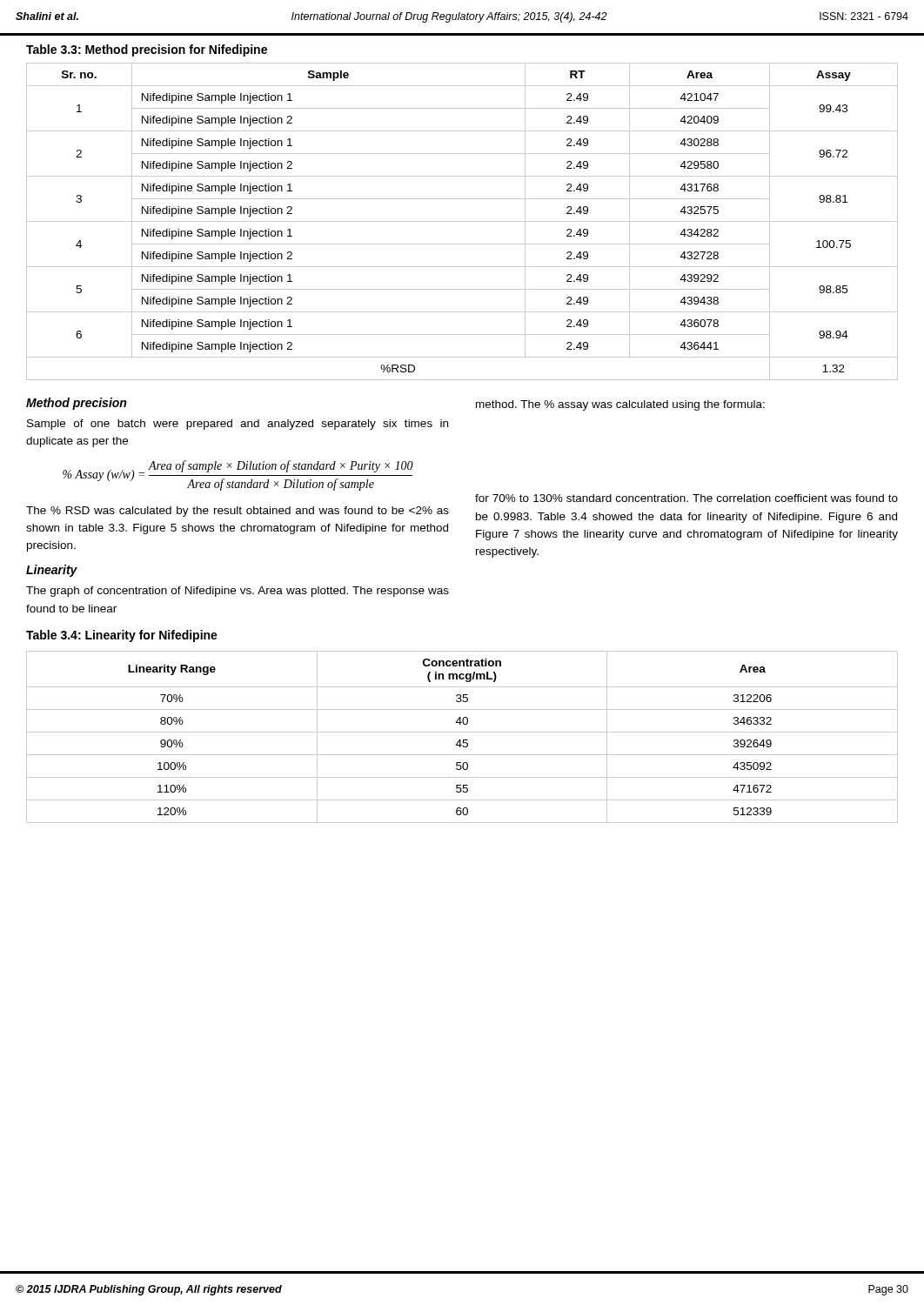Image resolution: width=924 pixels, height=1305 pixels.
Task: Locate the block of text that opens with "The % RSD was calculated"
Action: (x=238, y=527)
